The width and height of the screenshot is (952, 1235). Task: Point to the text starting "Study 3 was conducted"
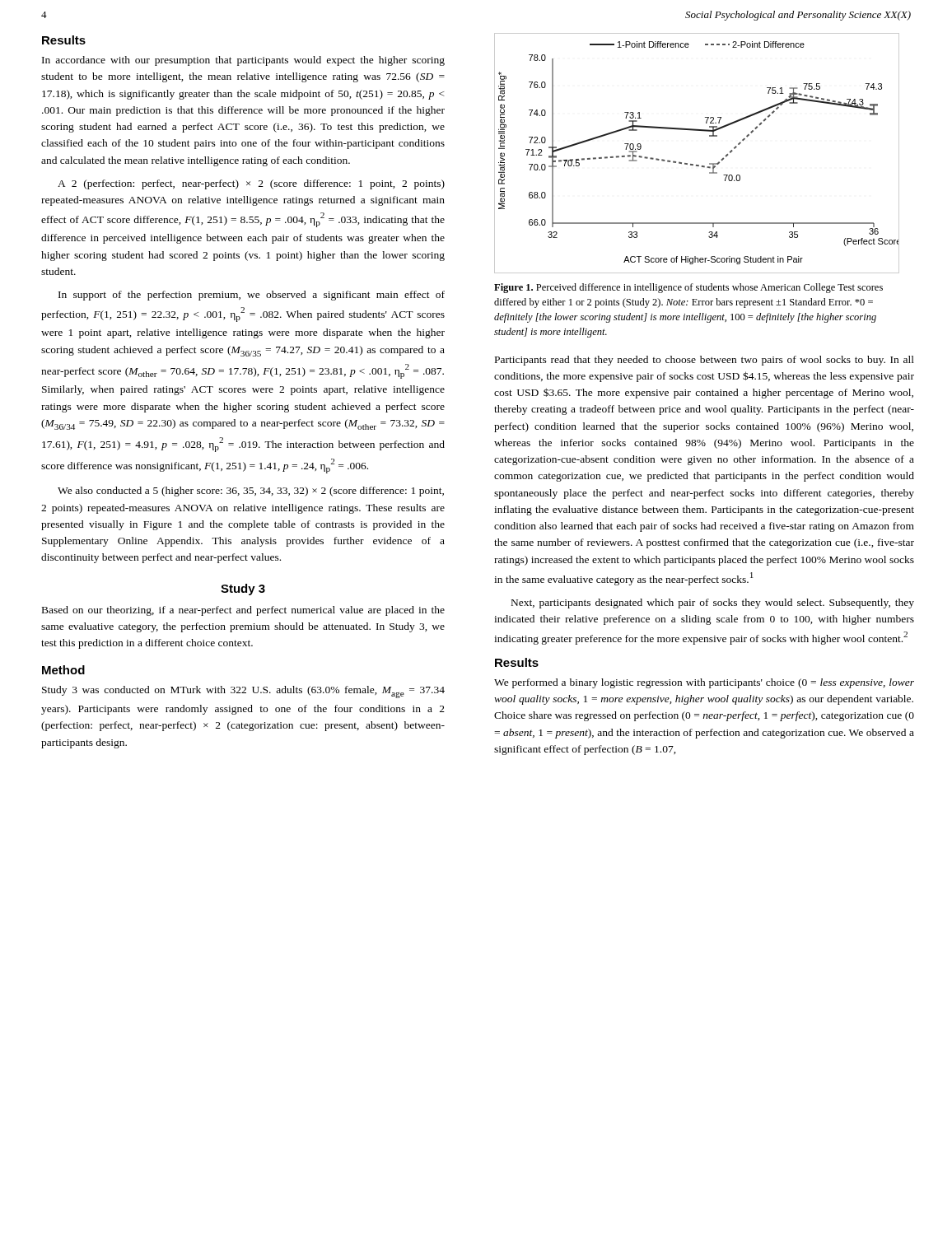pos(243,716)
